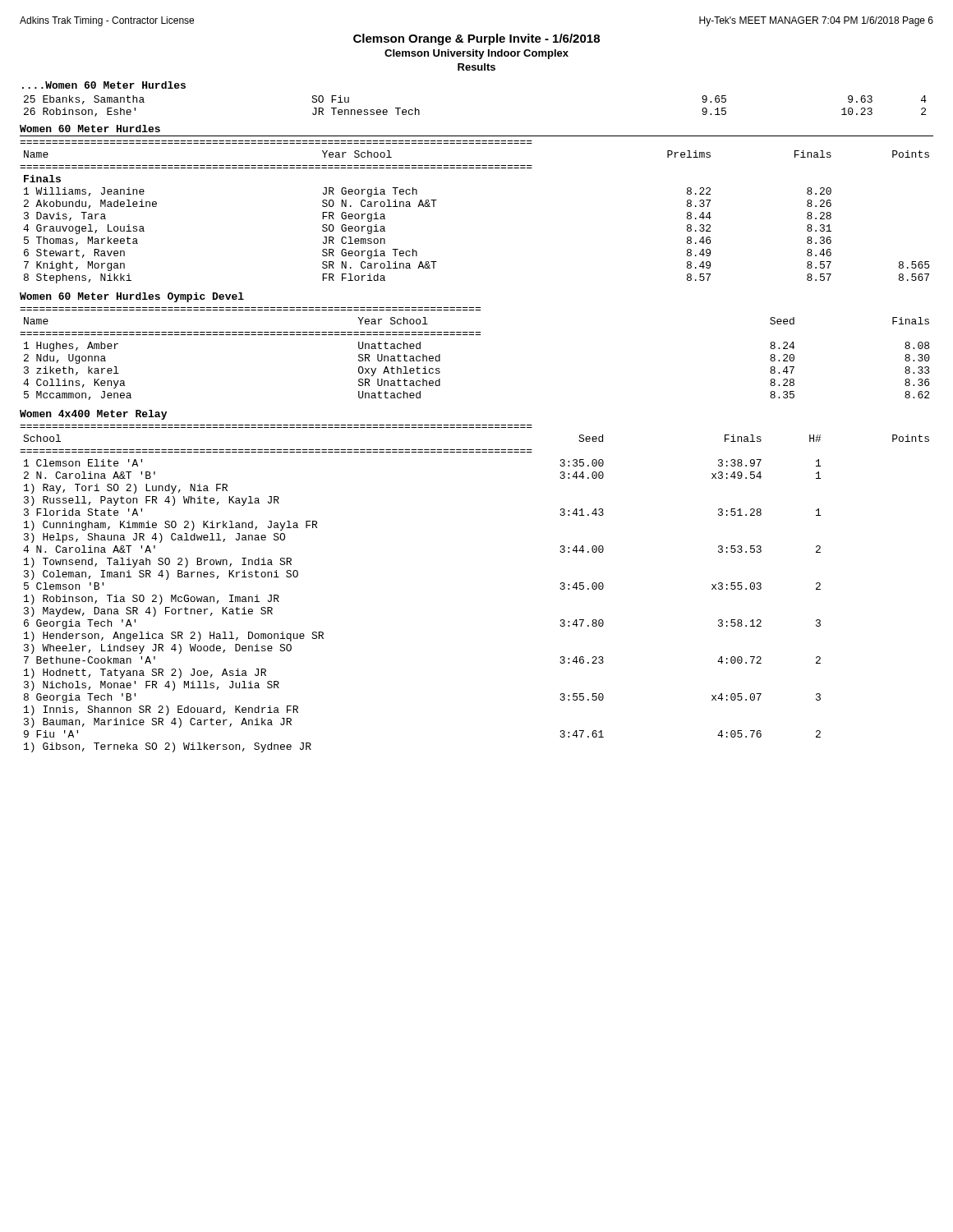This screenshot has width=953, height=1232.
Task: Click on the table containing "SR Unattached"
Action: 476,352
